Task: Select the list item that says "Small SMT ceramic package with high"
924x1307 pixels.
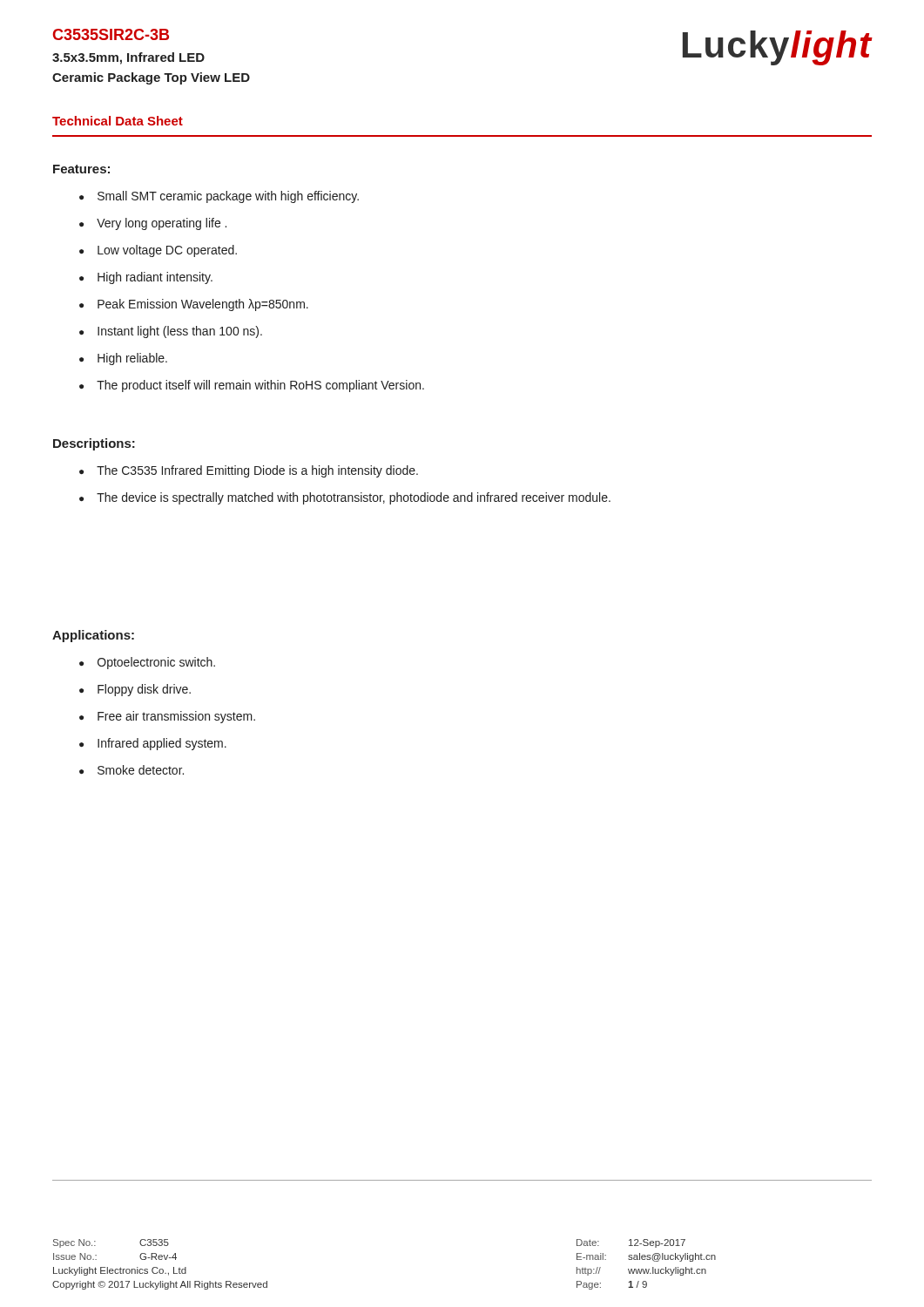Action: pyautogui.click(x=228, y=196)
